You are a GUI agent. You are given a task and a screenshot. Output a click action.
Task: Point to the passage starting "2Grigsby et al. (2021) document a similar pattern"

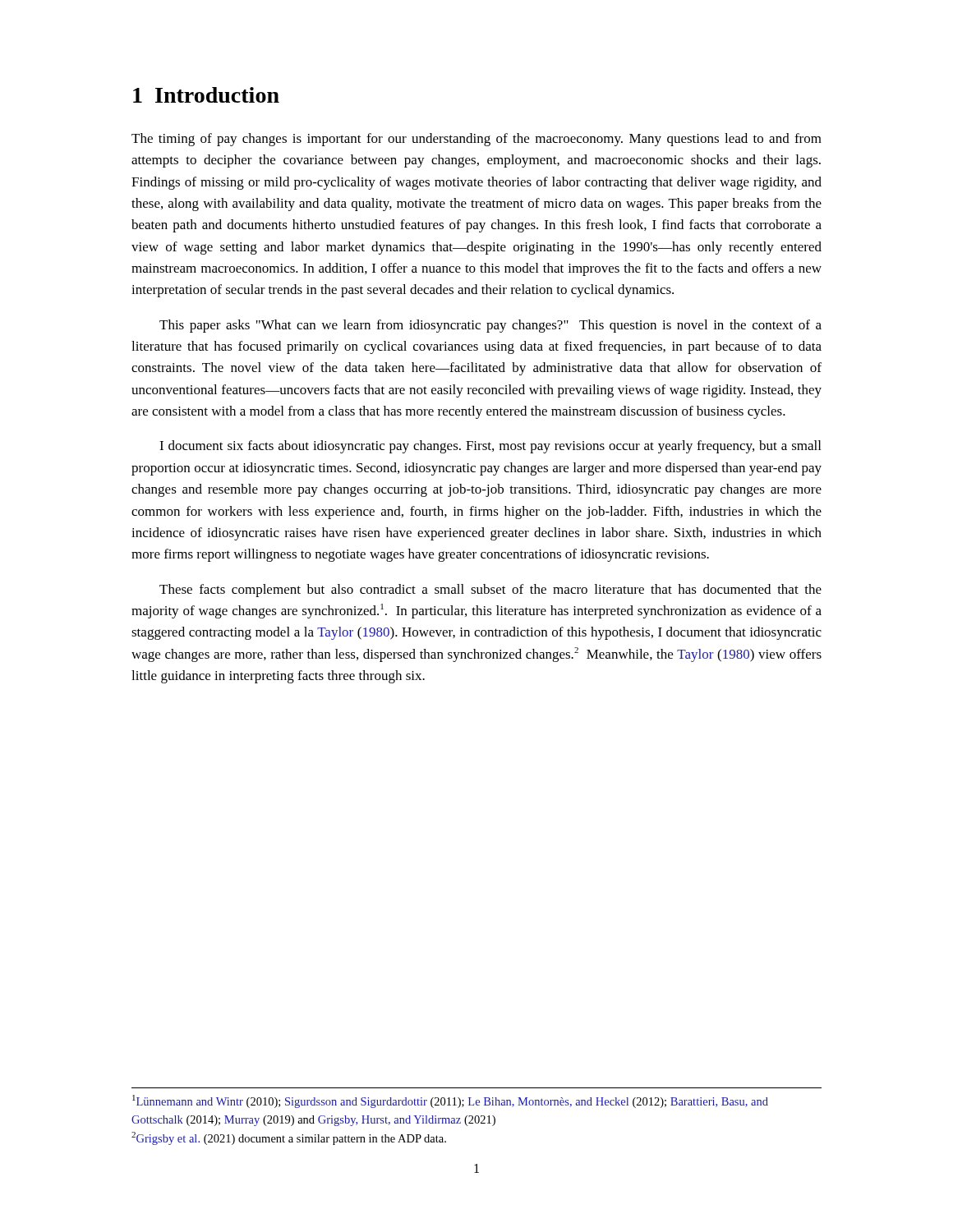click(x=289, y=1138)
